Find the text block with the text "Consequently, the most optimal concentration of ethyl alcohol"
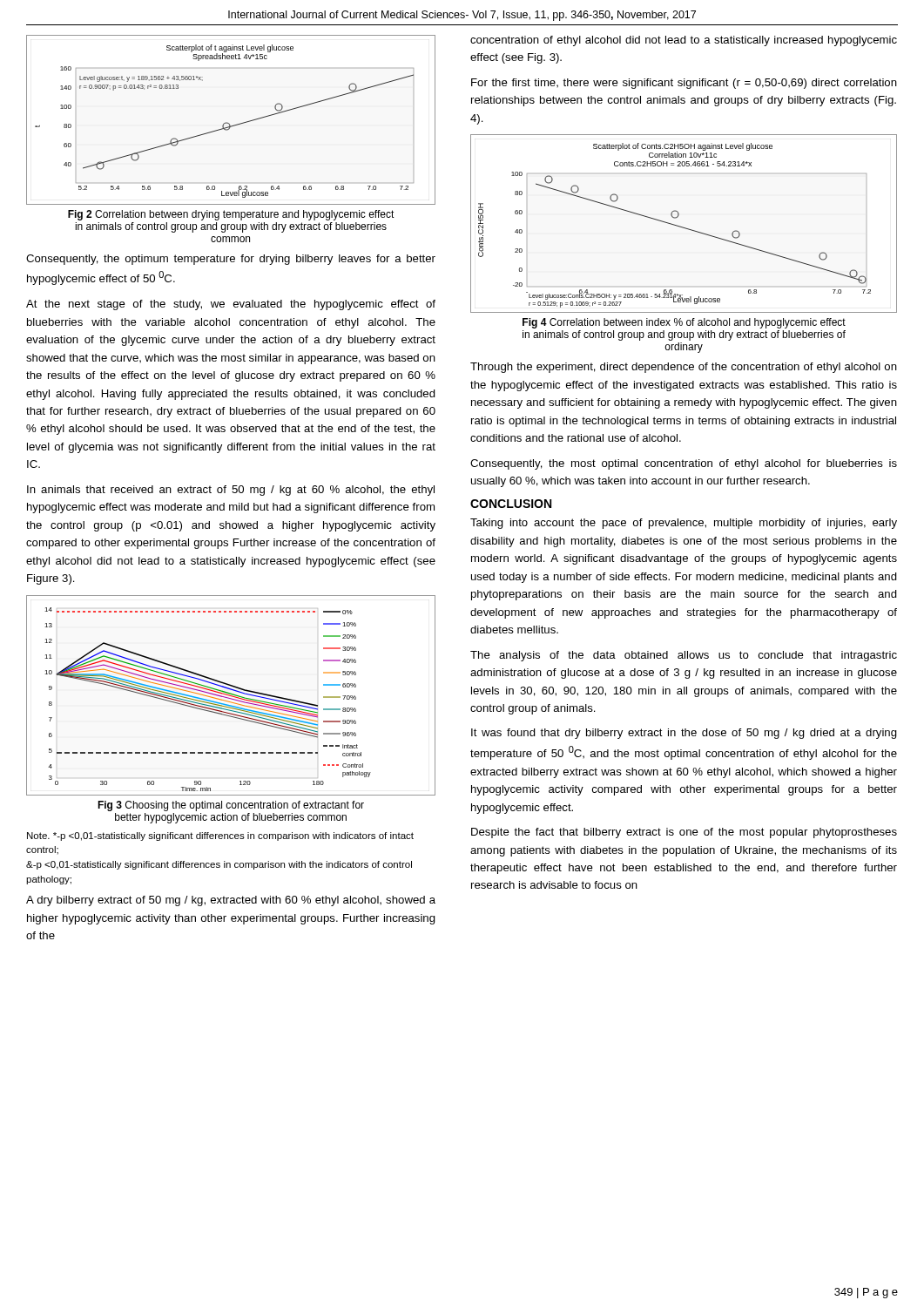Viewport: 924px width, 1307px height. coord(684,472)
